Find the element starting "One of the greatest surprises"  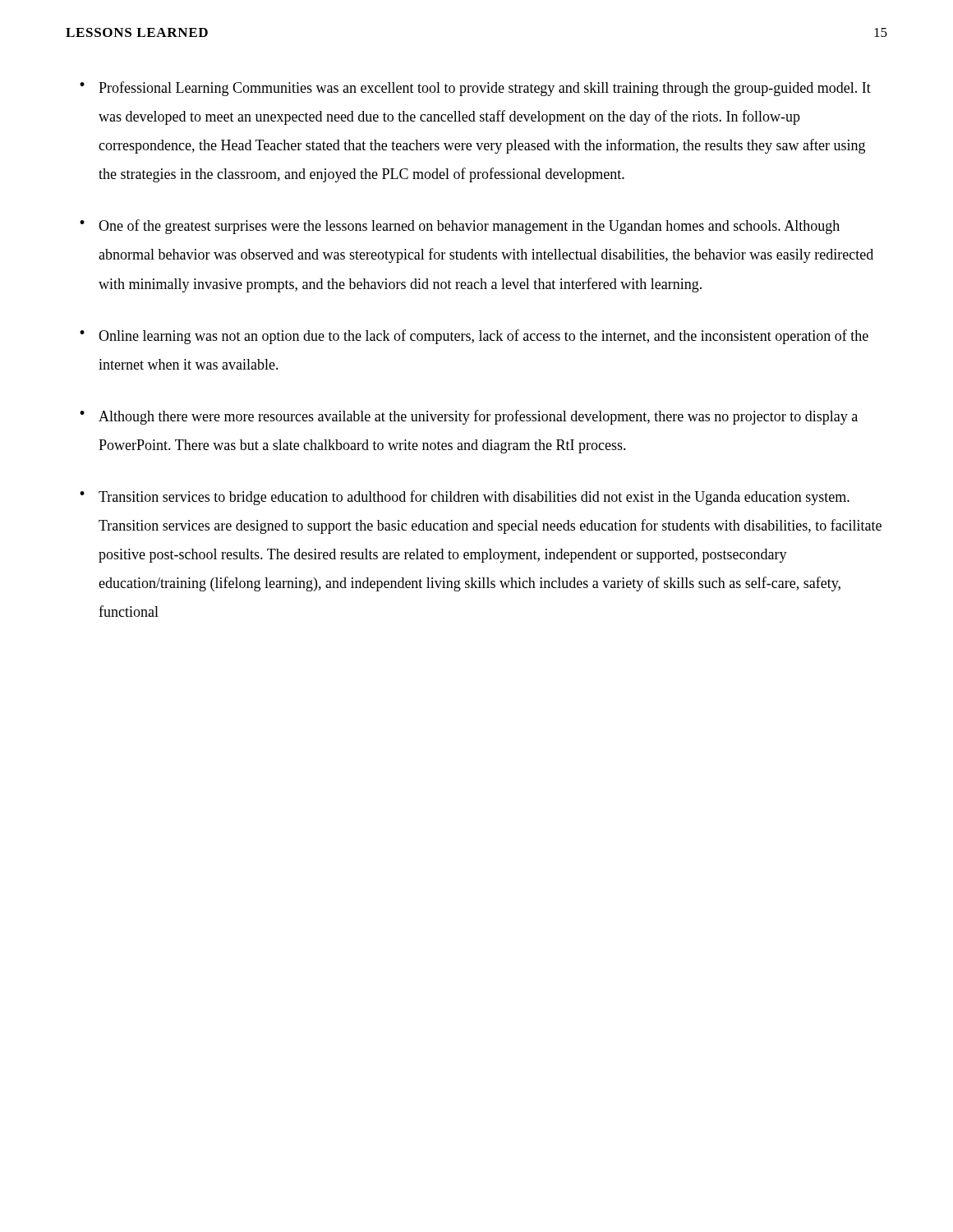(476, 255)
